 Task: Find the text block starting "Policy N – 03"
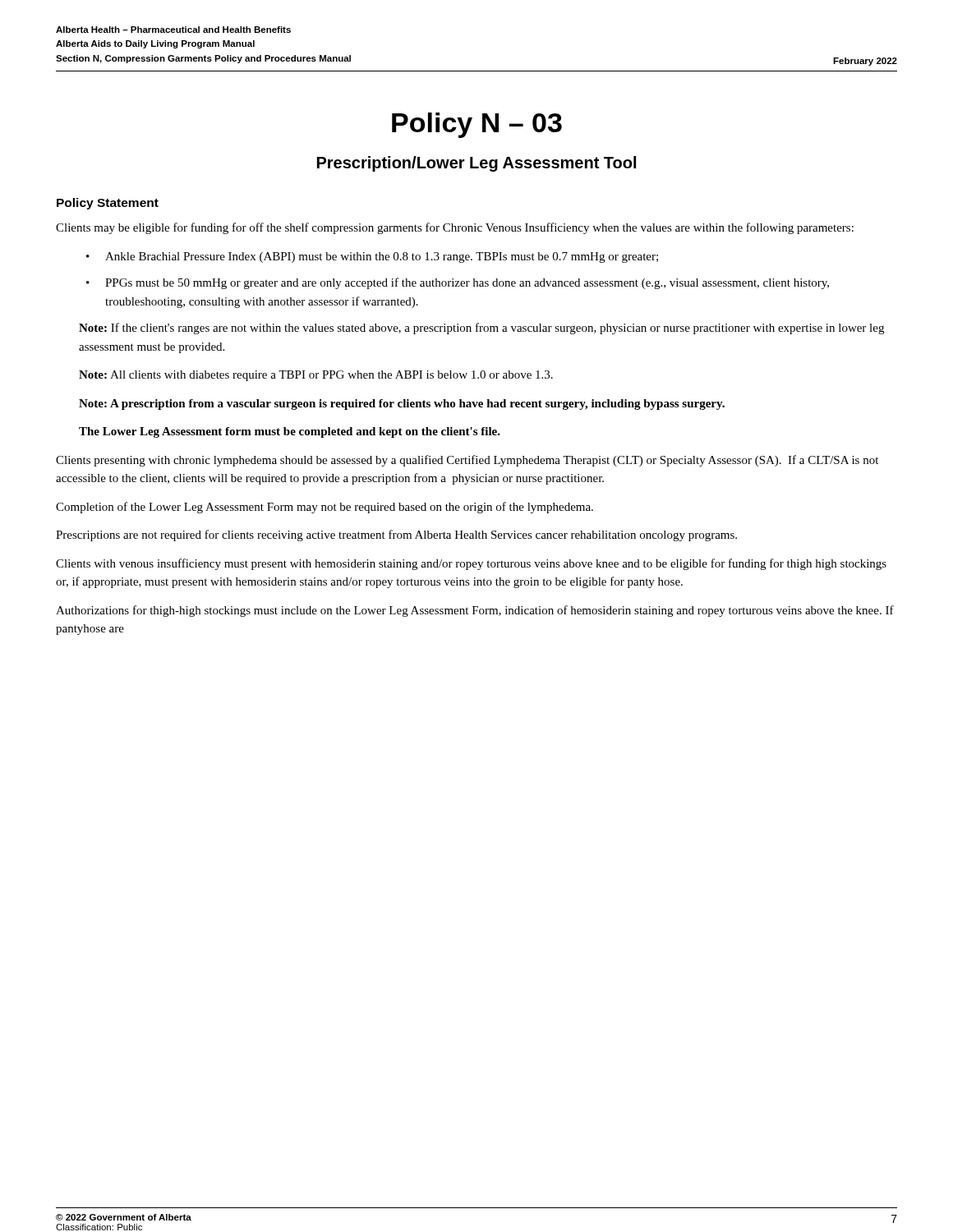(476, 122)
